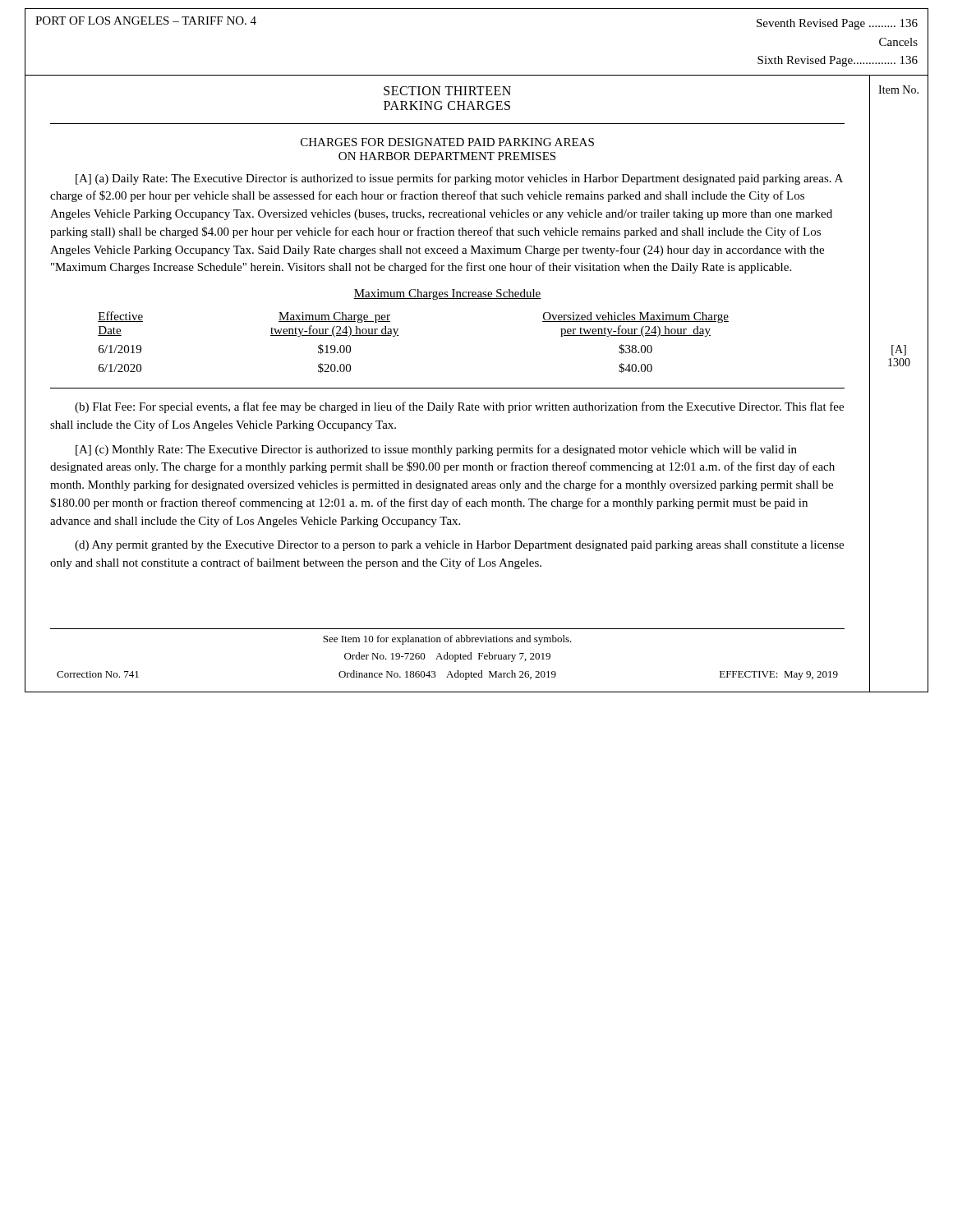Click on the table containing "Oversized vehicles Maximum Charge"

click(447, 342)
